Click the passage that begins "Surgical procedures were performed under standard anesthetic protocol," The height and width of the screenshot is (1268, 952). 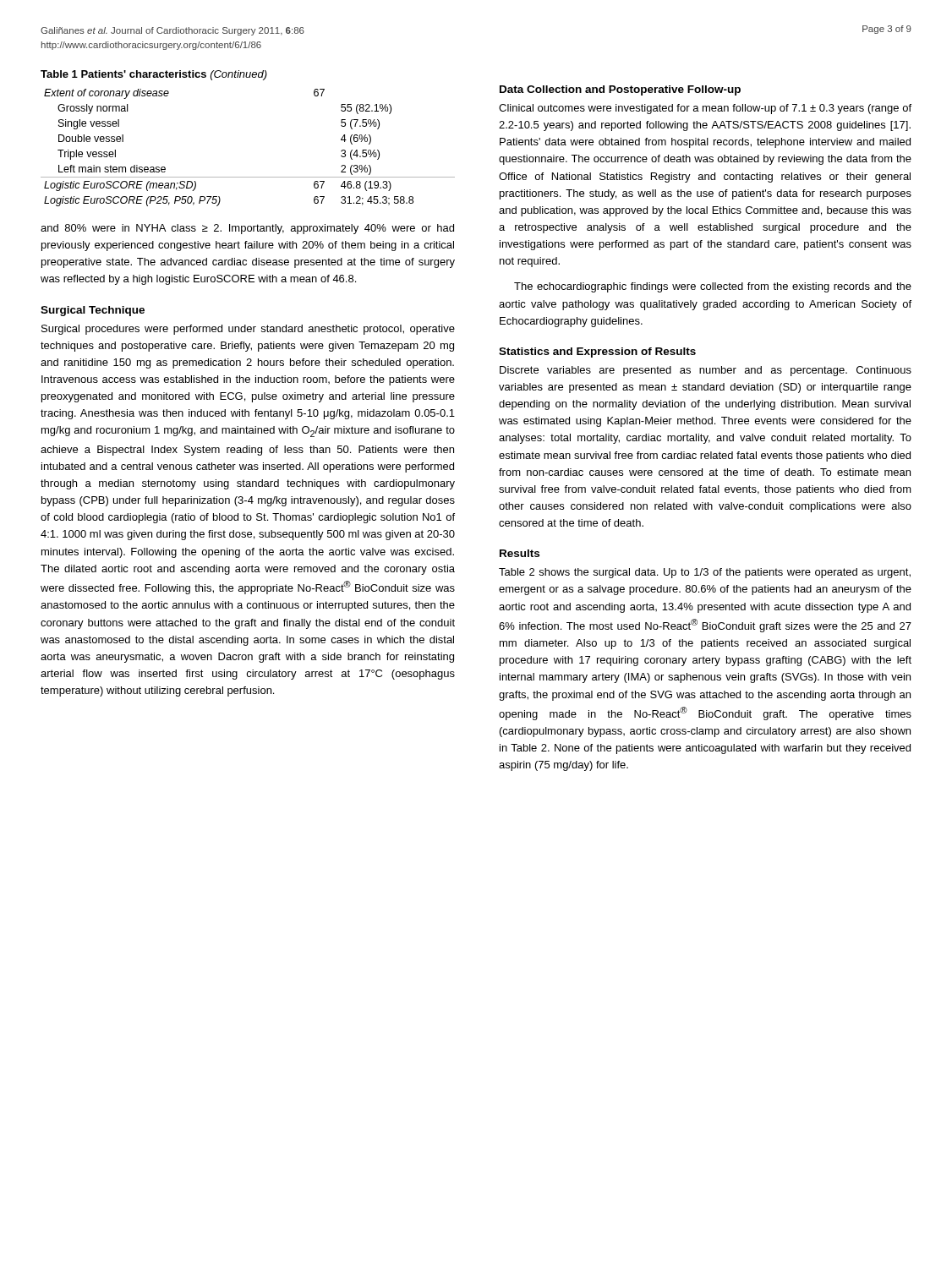coord(248,509)
